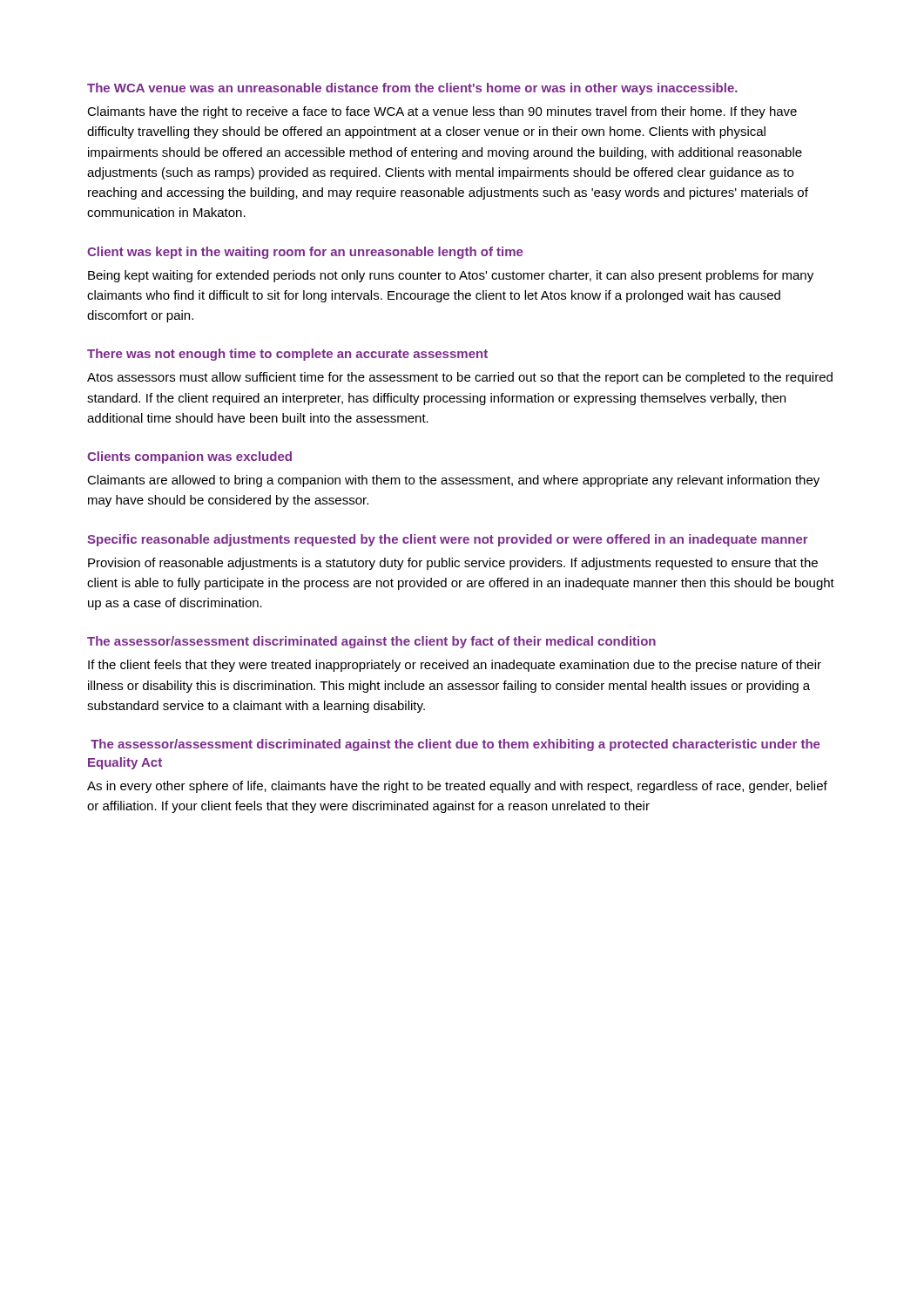Point to the block beginning "Claimants are allowed to bring"

(453, 490)
